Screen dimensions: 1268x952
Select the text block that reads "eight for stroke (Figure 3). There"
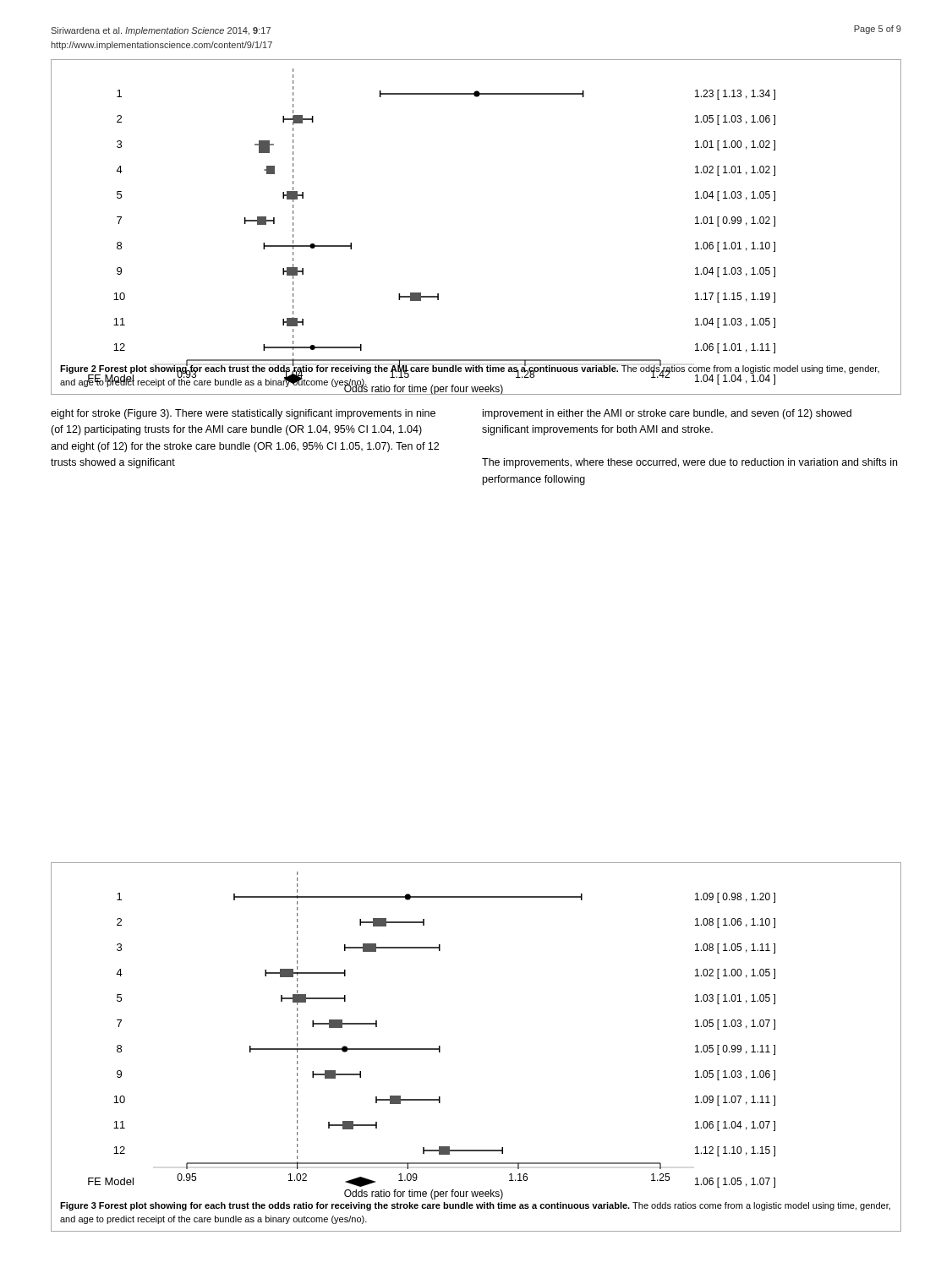coord(245,438)
